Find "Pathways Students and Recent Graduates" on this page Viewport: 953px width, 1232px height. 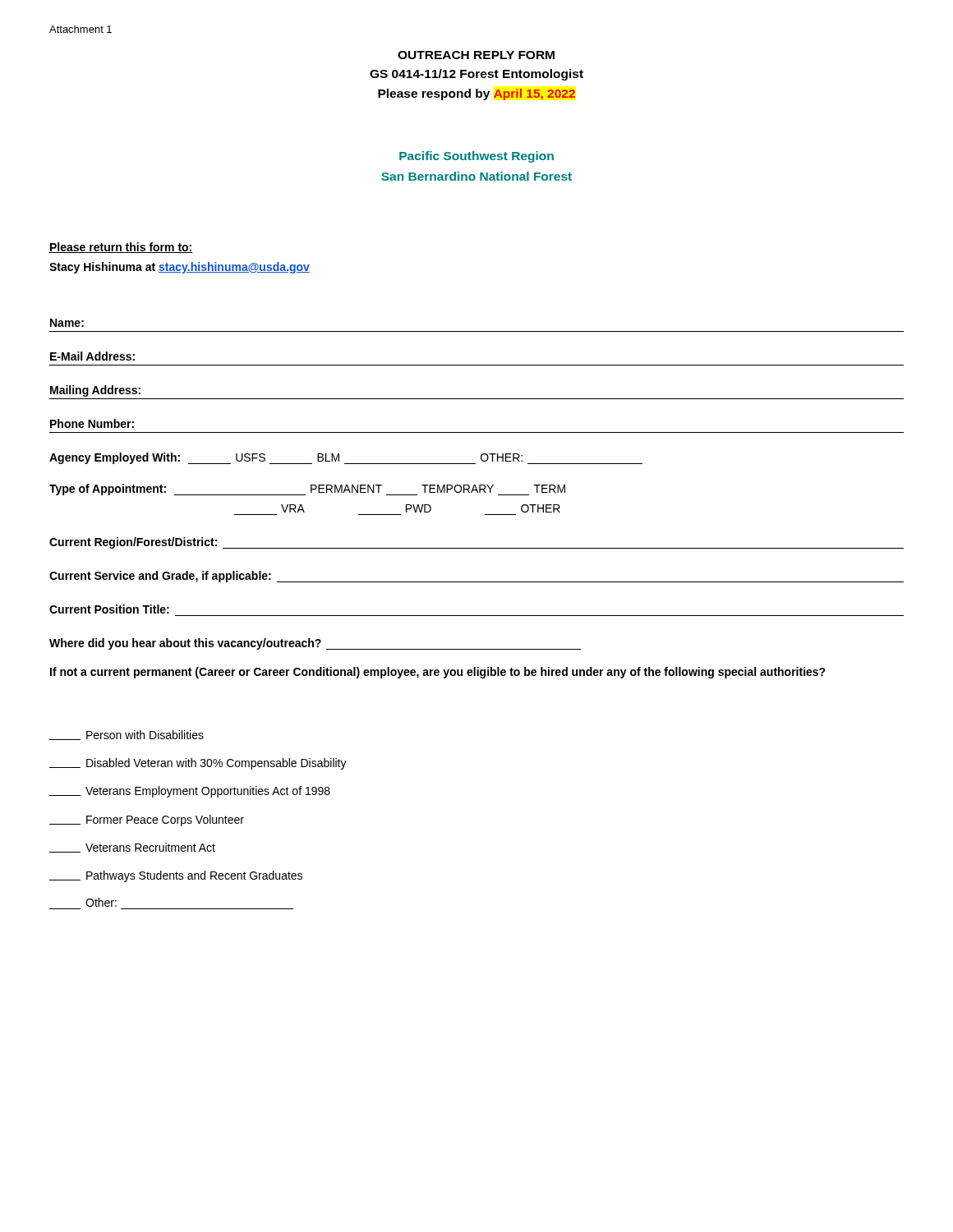[176, 876]
